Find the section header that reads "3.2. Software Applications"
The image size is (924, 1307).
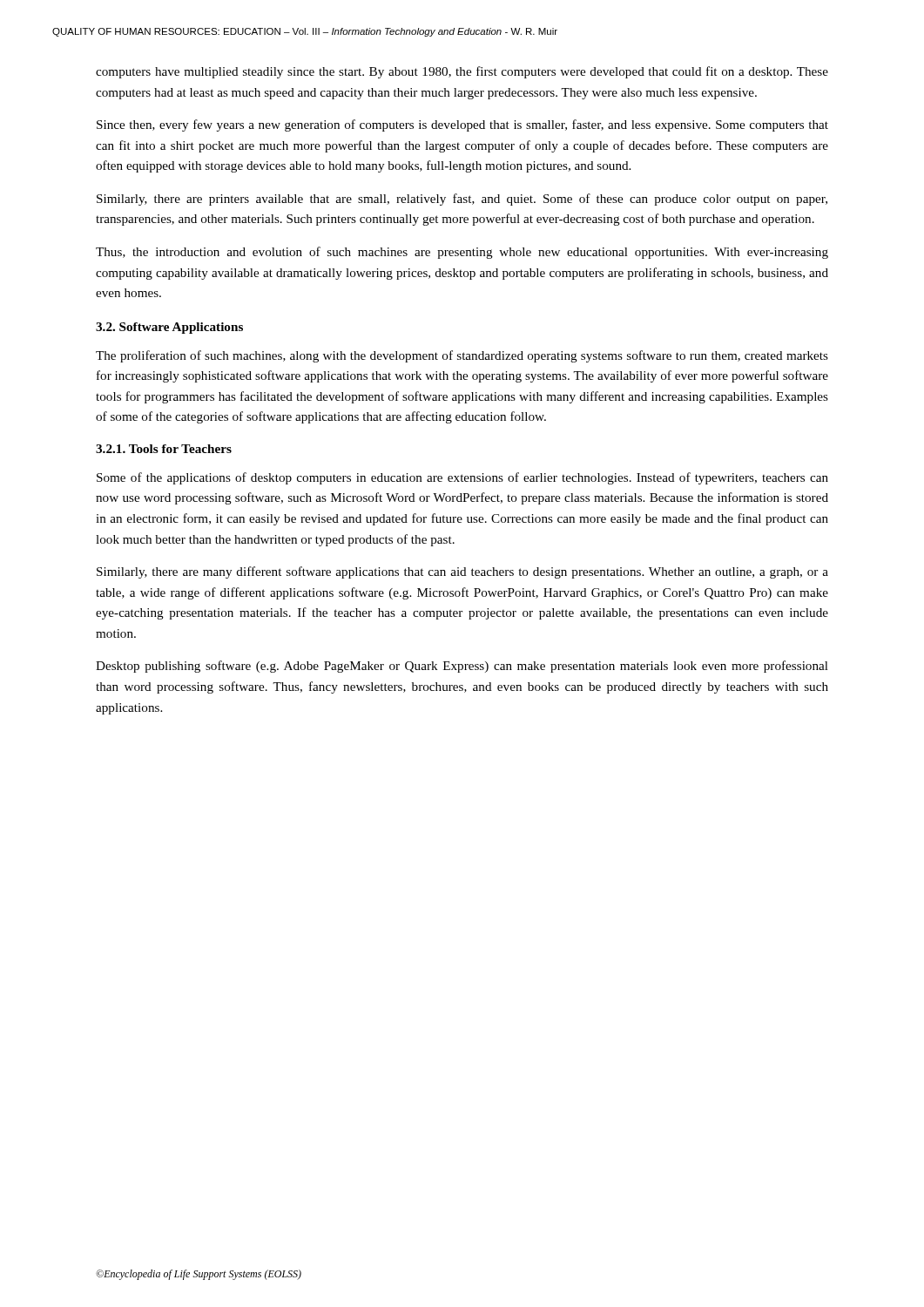pos(170,326)
